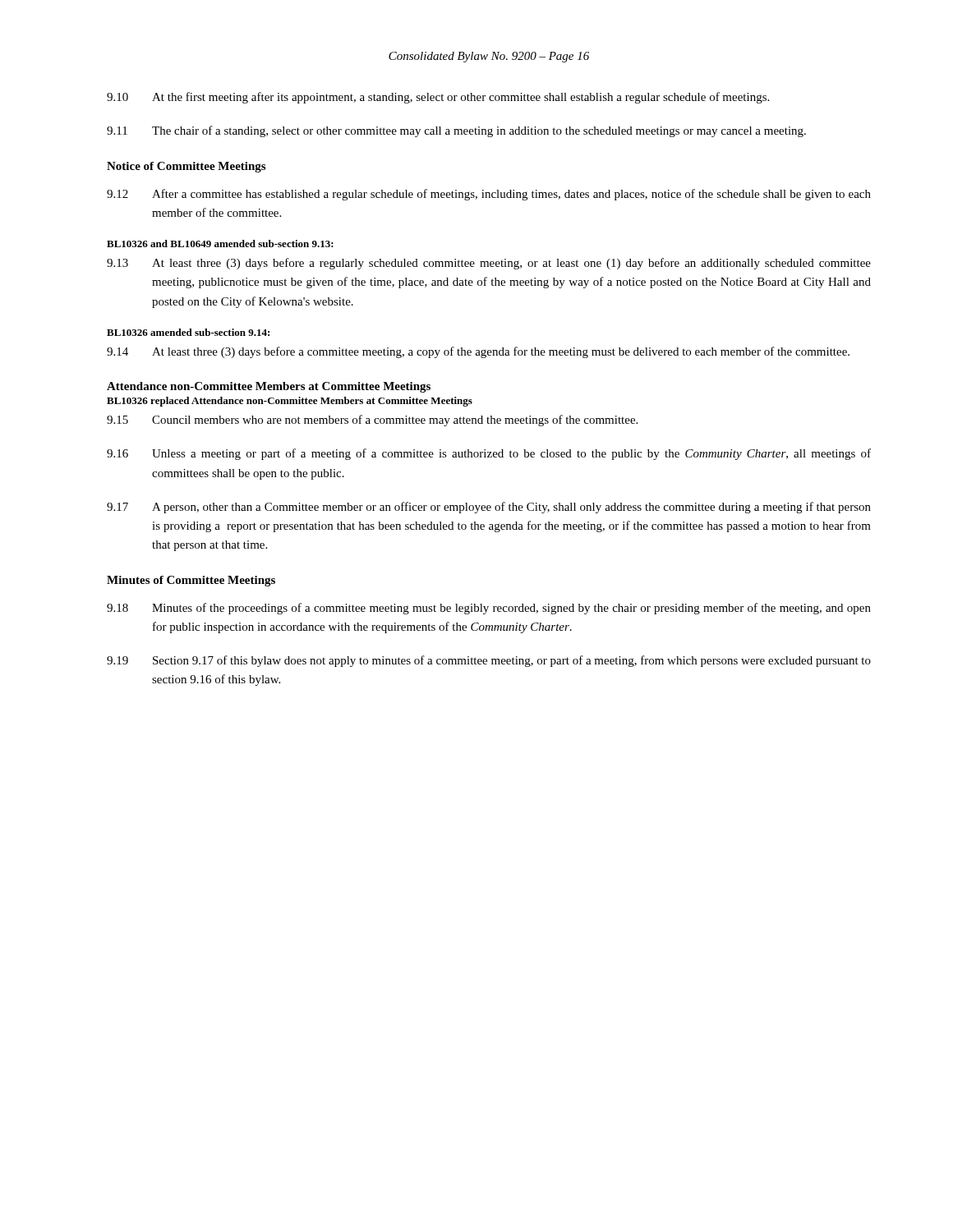Point to the passage starting "9.18 Minutes of the proceedings of"

[489, 617]
